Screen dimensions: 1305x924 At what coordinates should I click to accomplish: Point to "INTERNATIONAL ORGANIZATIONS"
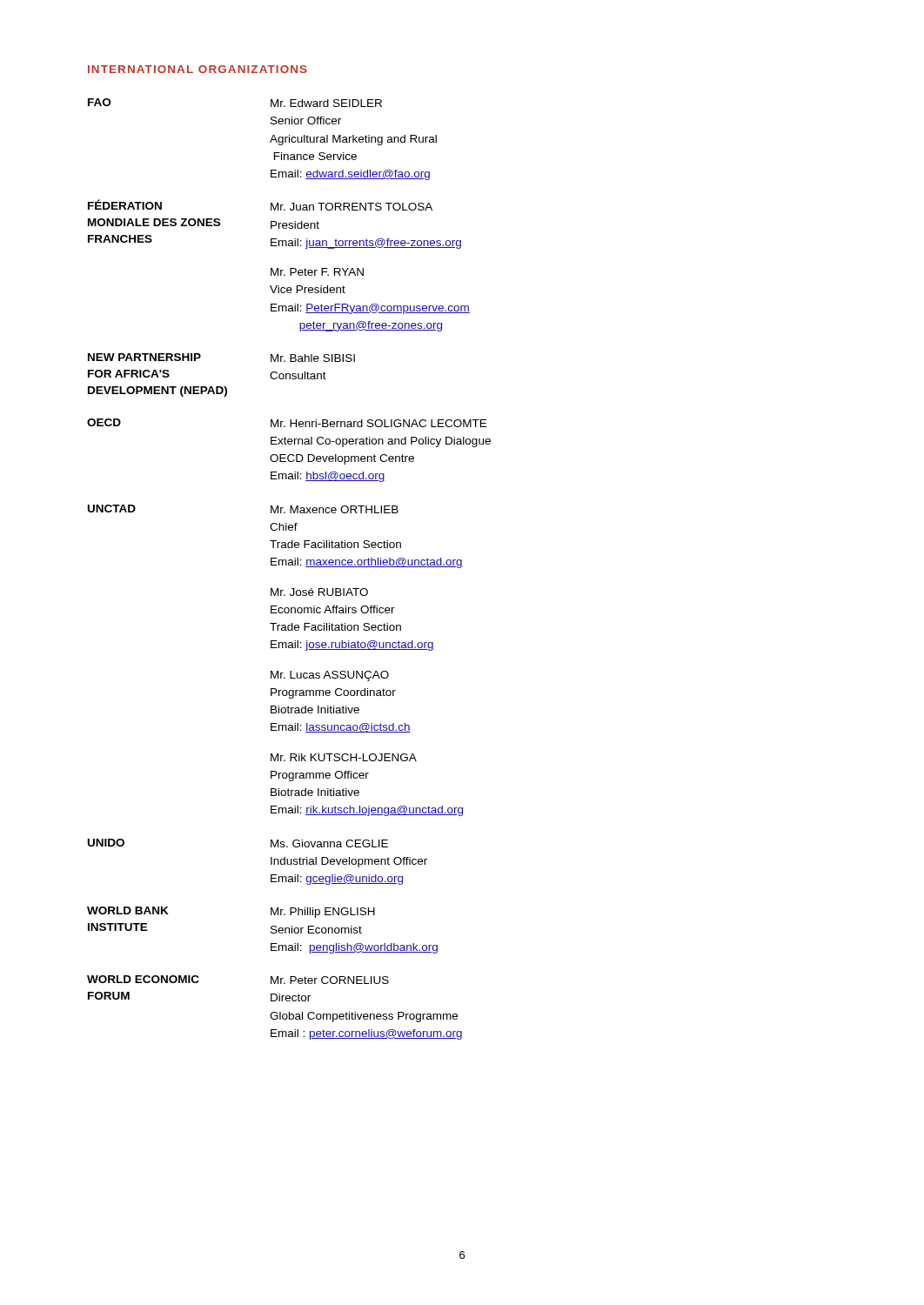[198, 69]
